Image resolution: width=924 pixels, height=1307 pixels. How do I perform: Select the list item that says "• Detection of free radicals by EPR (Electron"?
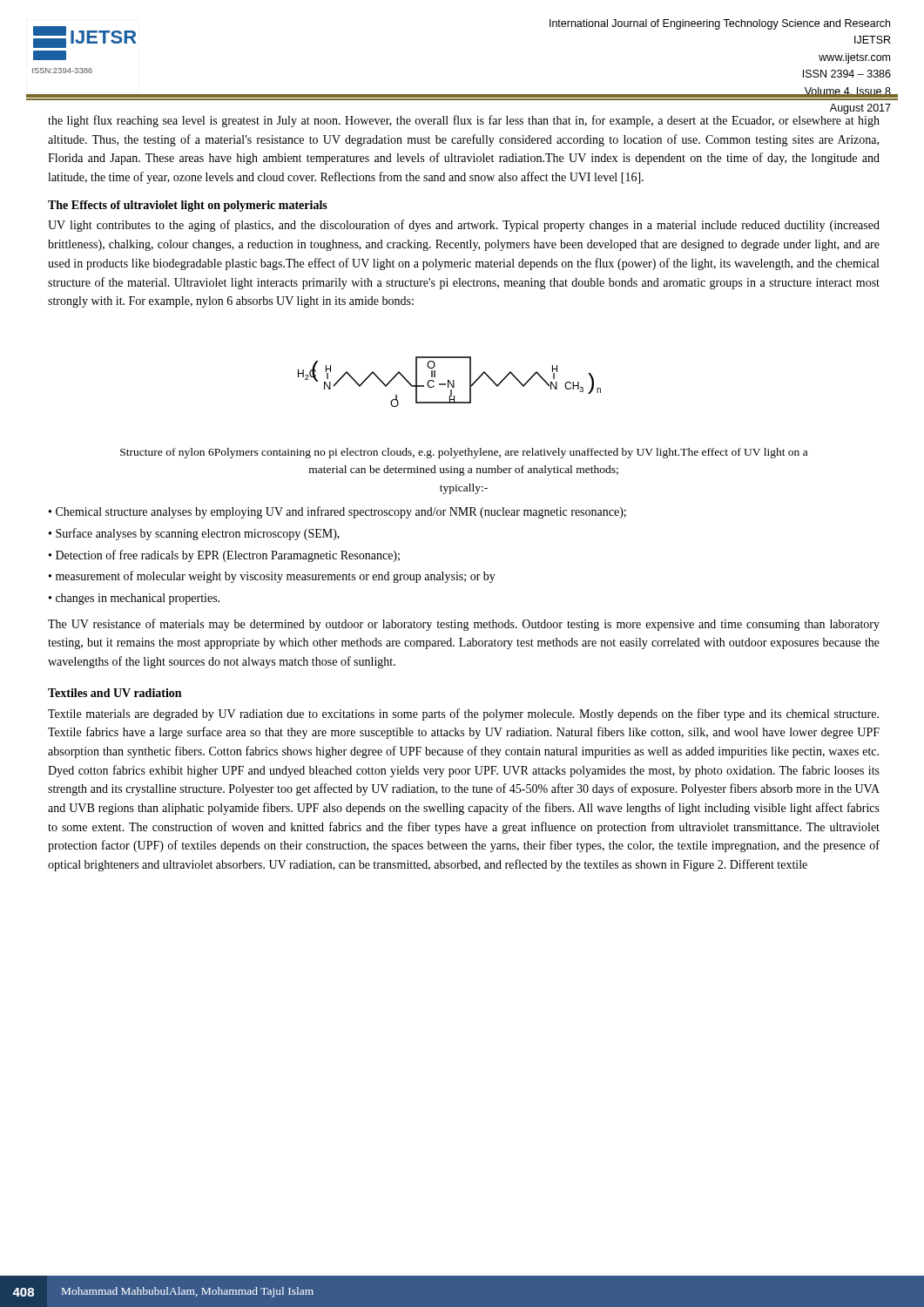point(224,555)
